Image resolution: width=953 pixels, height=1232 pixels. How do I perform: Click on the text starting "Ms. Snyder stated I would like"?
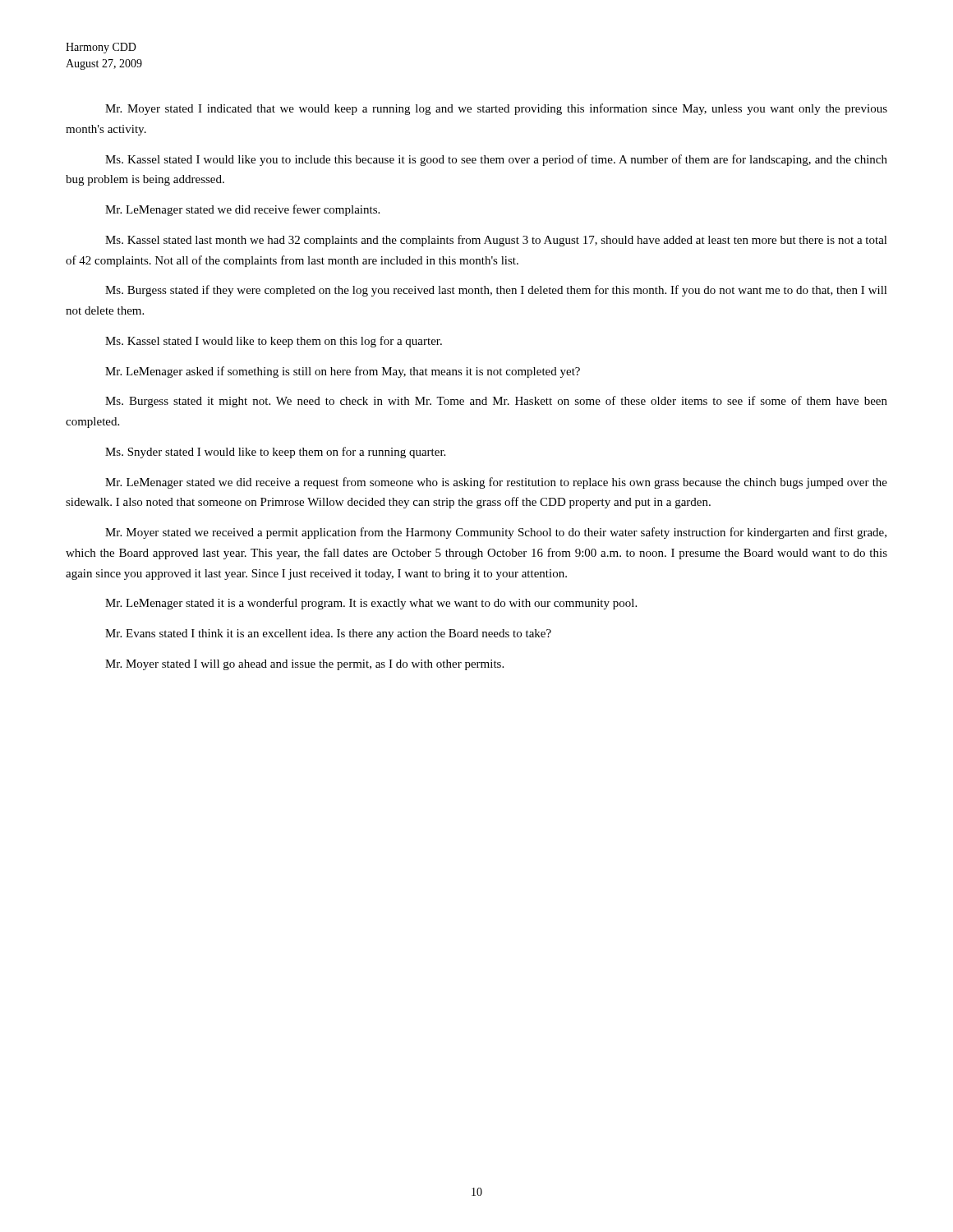(x=276, y=452)
